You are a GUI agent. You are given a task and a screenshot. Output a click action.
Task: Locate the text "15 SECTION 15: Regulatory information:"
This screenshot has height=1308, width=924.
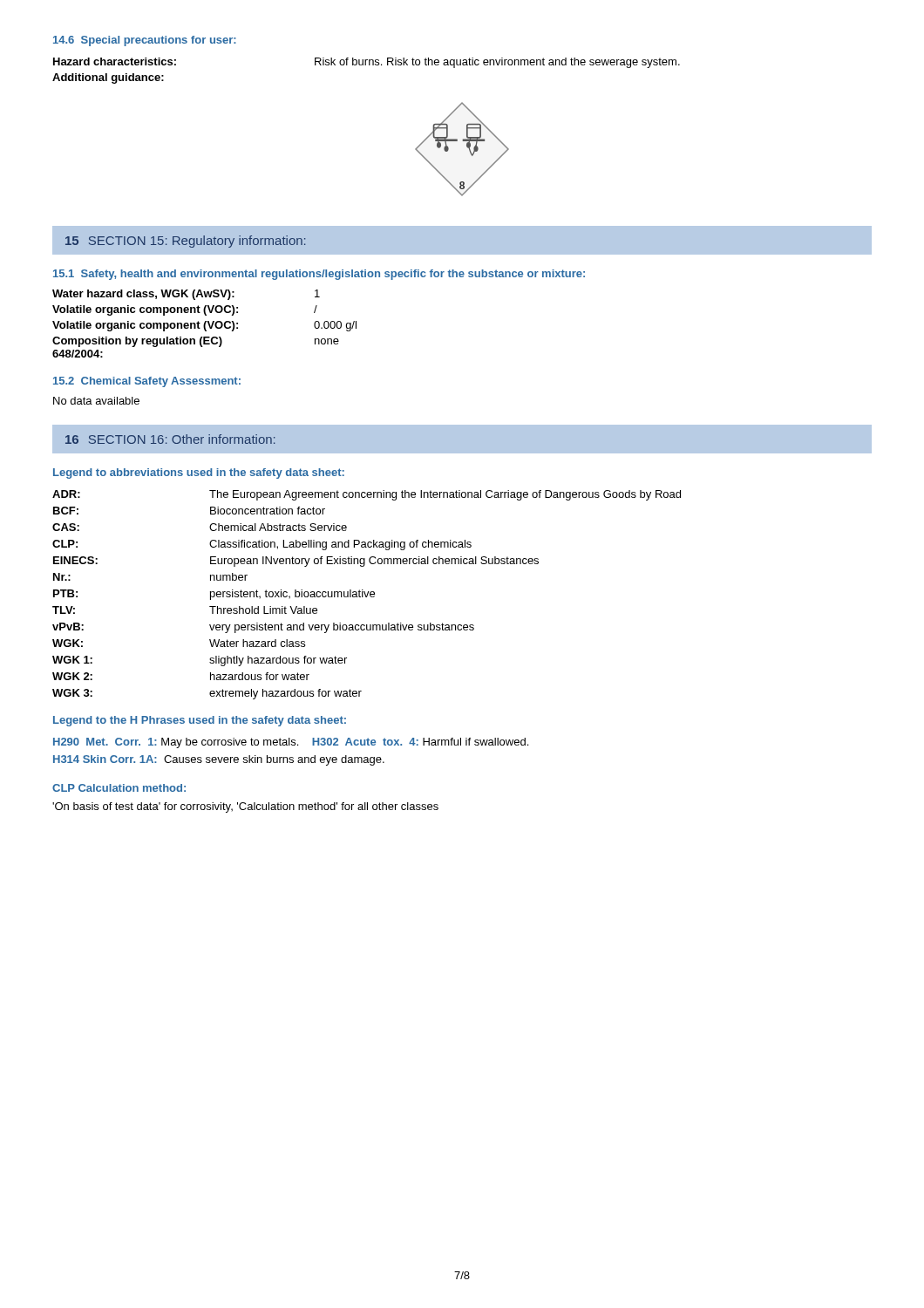click(186, 240)
